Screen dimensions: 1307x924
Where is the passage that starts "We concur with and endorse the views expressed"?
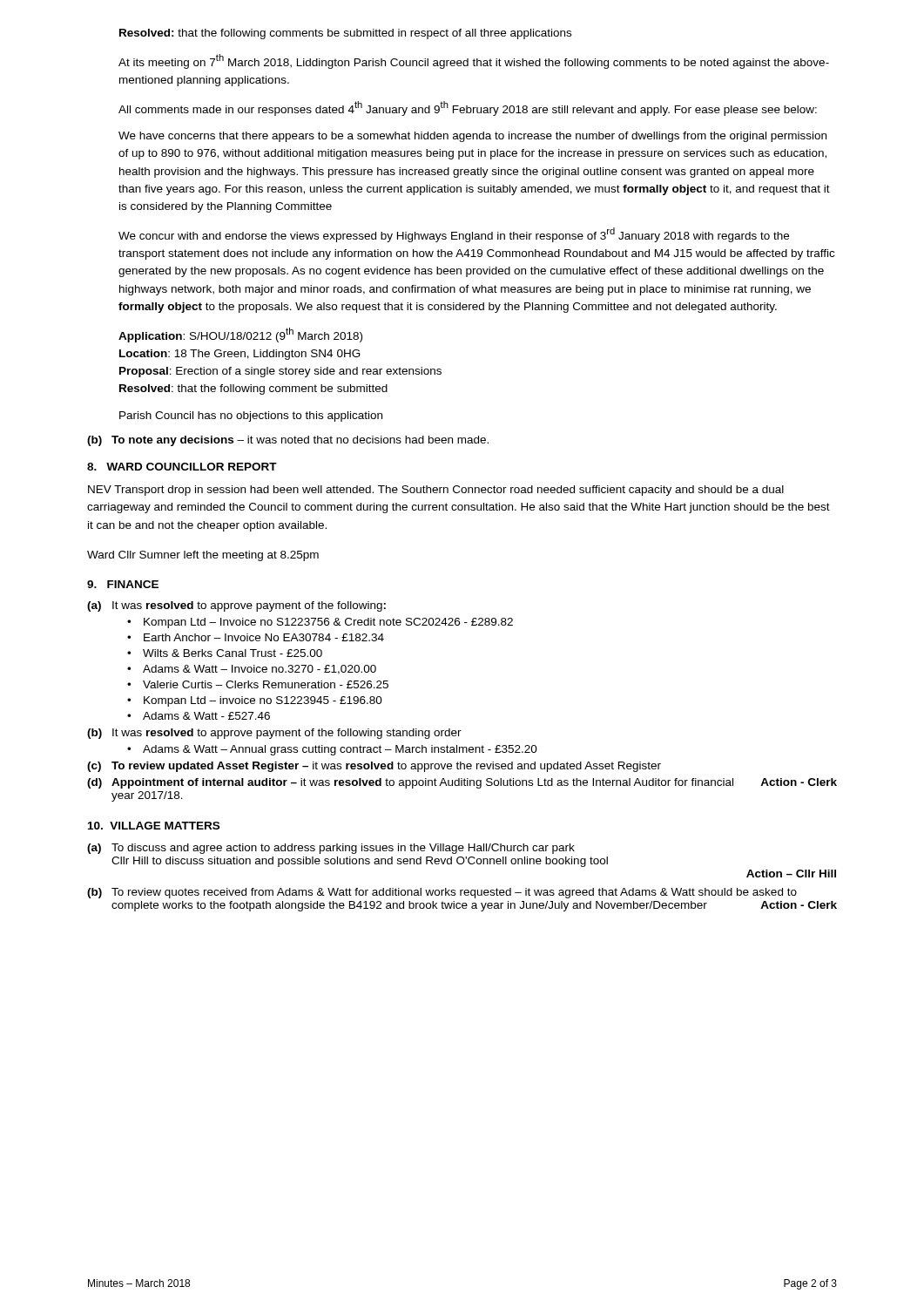[478, 270]
